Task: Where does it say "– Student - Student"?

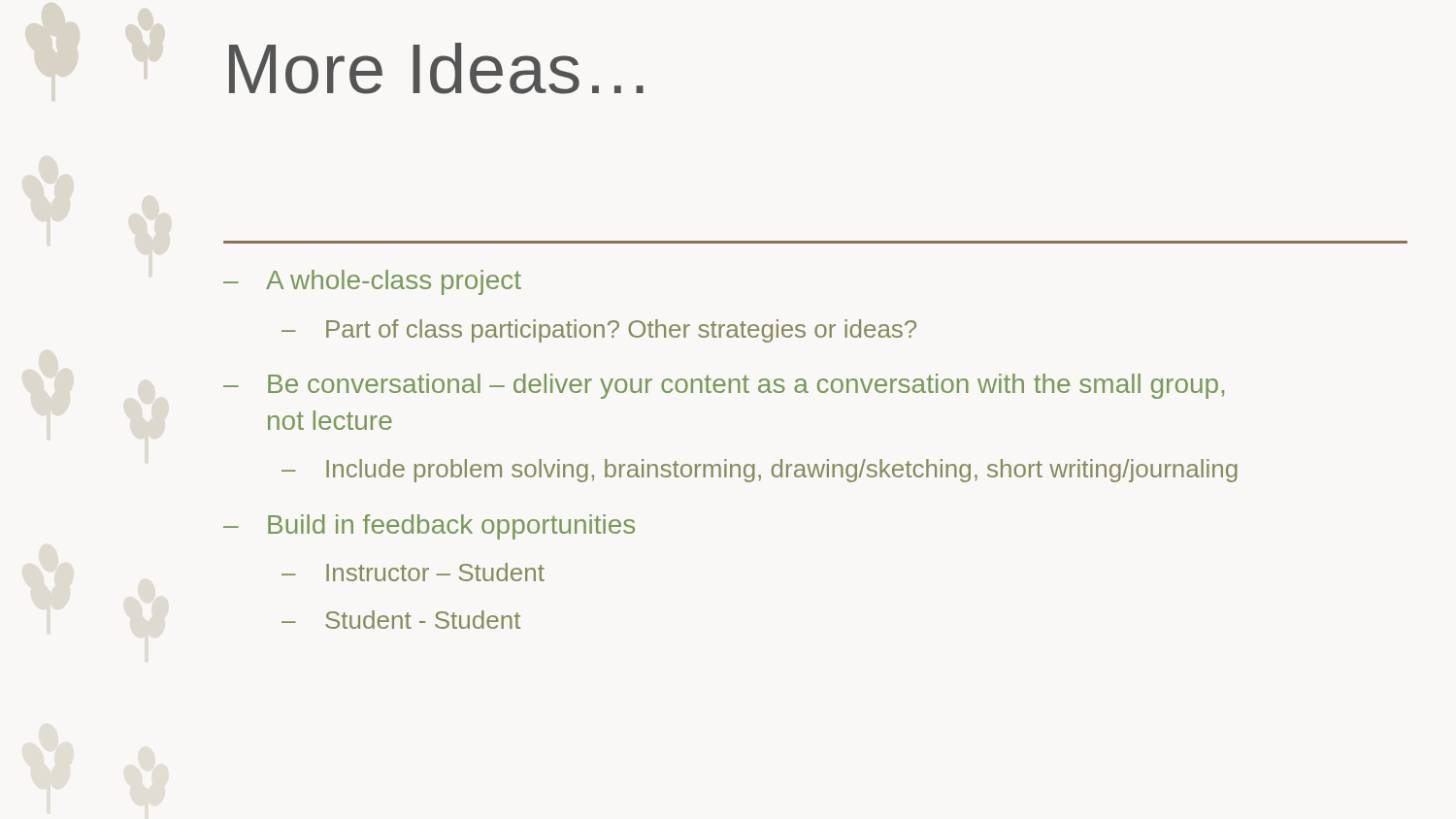Action: [x=401, y=621]
